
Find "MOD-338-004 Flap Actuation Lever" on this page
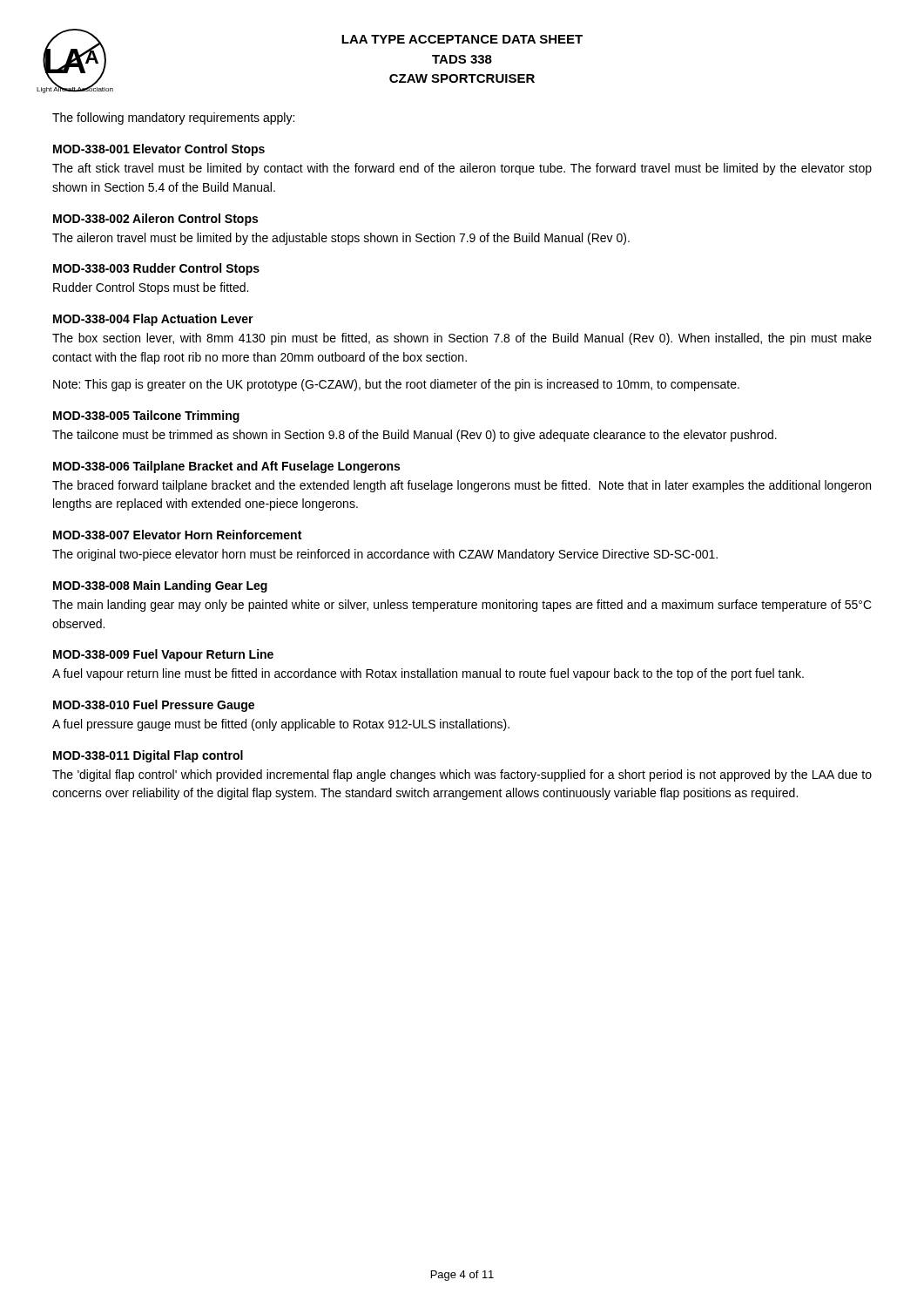pos(153,319)
